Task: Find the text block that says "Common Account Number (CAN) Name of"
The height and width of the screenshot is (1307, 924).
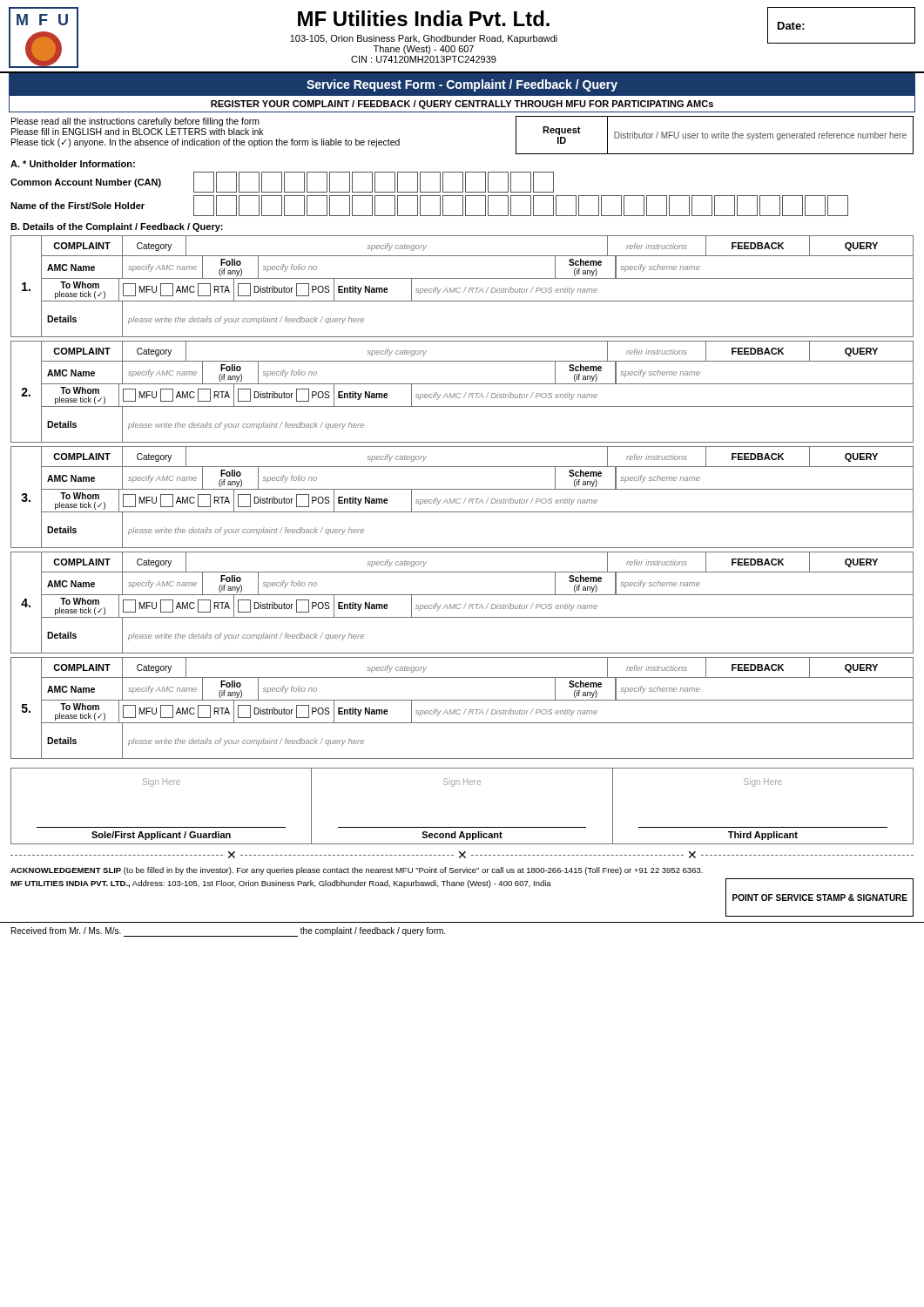Action: (x=462, y=194)
